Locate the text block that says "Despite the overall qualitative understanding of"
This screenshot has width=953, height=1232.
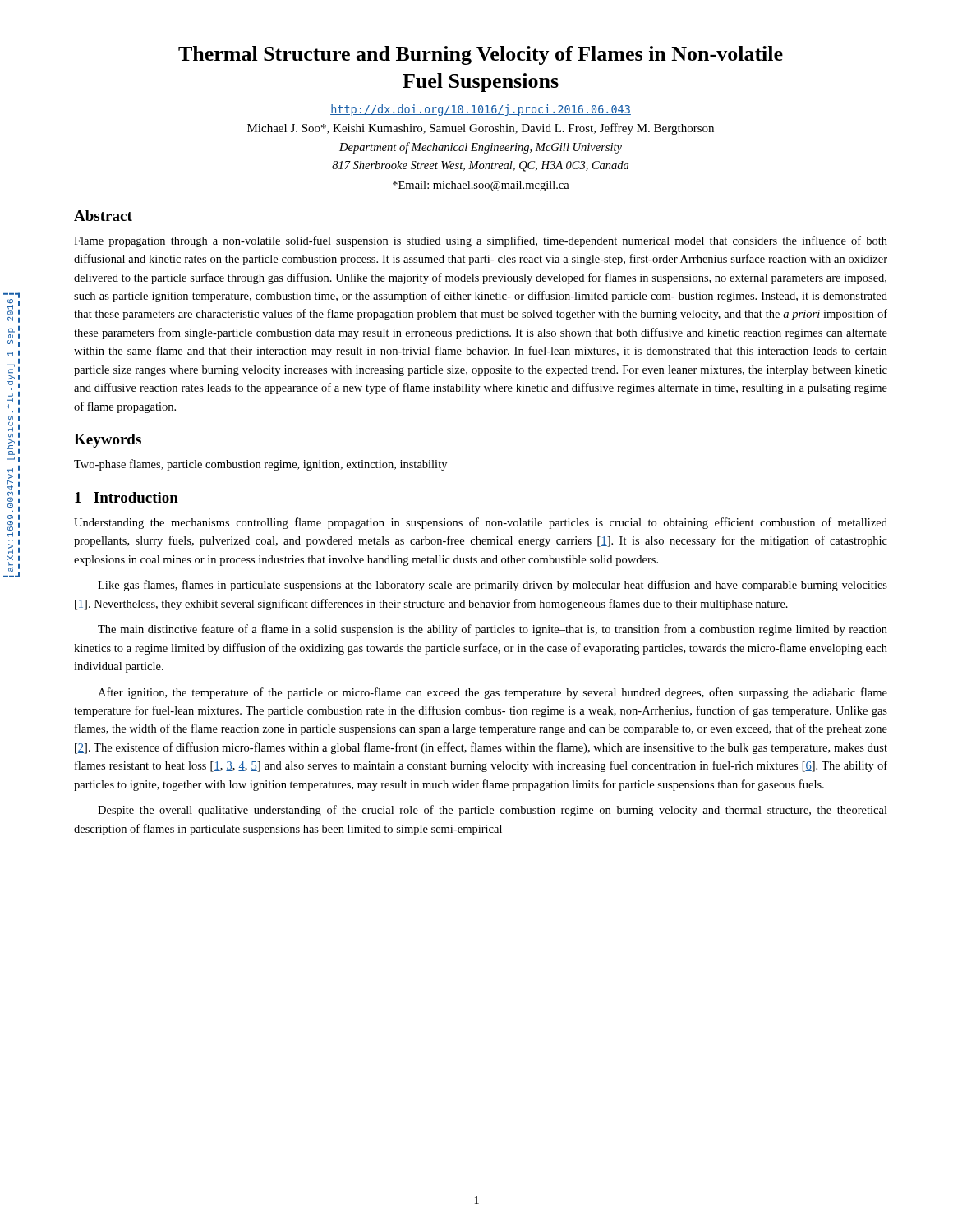click(x=481, y=819)
